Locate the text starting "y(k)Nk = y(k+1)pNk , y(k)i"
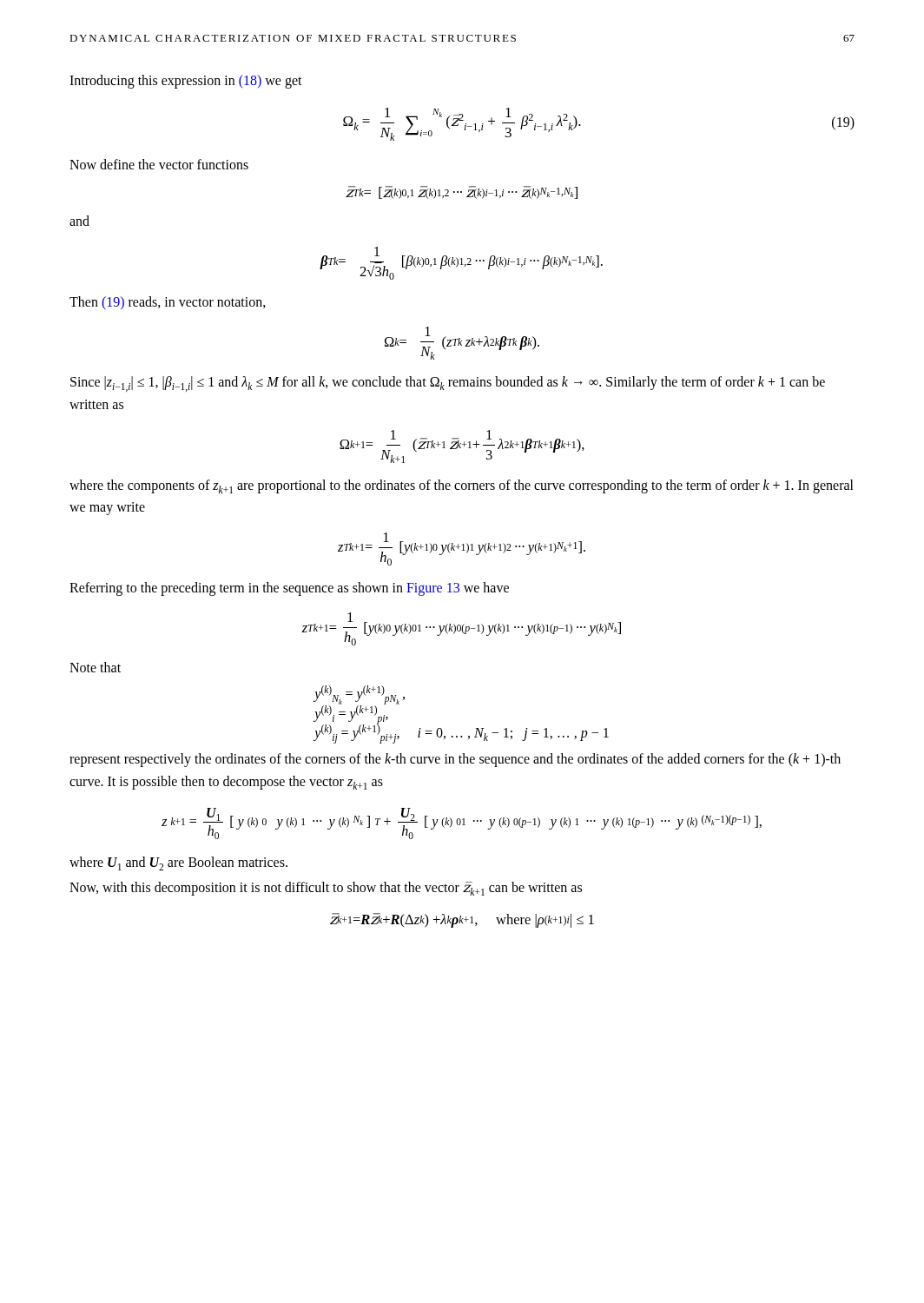The height and width of the screenshot is (1303, 924). click(x=462, y=714)
